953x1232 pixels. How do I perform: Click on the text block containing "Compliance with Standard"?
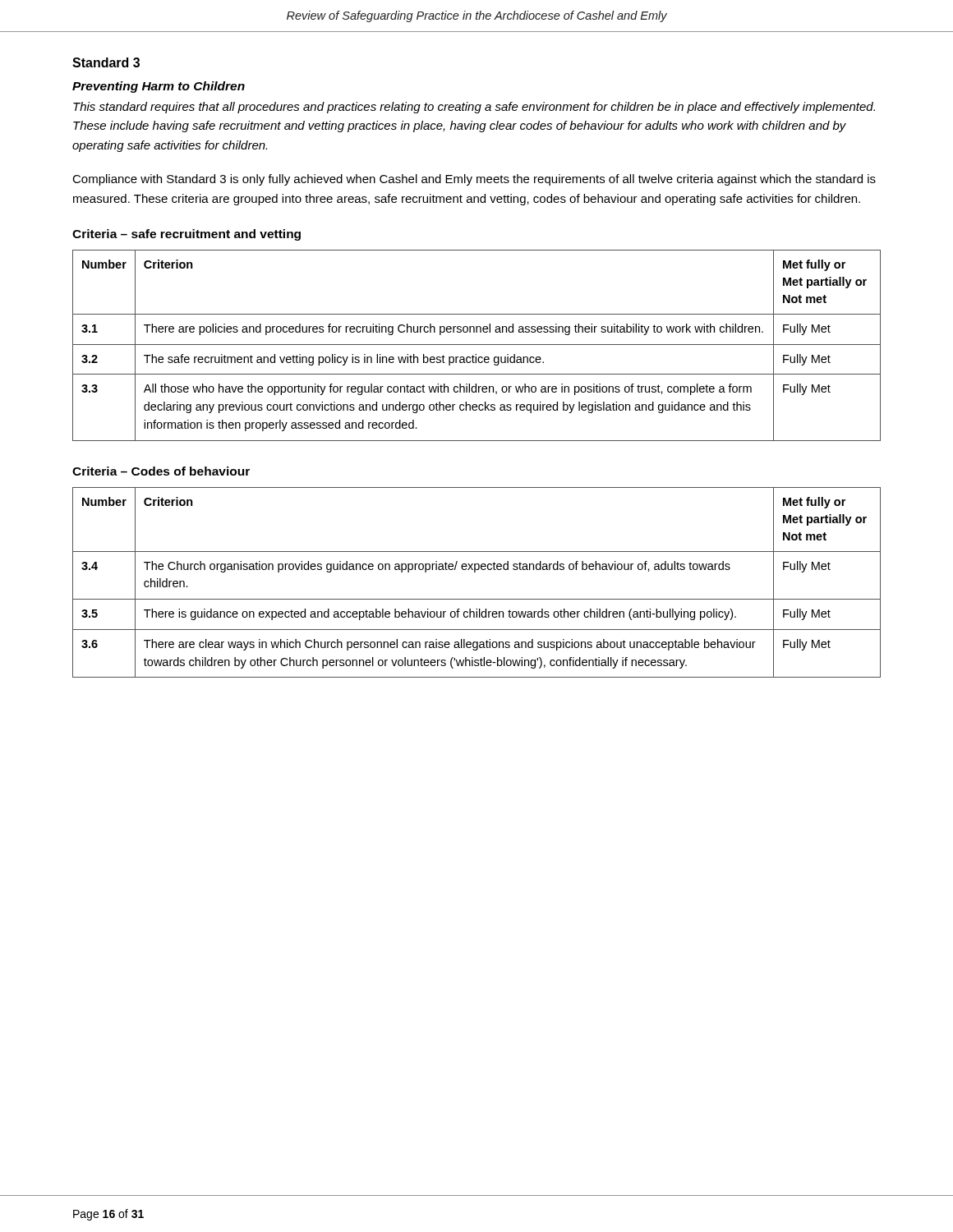(x=476, y=189)
